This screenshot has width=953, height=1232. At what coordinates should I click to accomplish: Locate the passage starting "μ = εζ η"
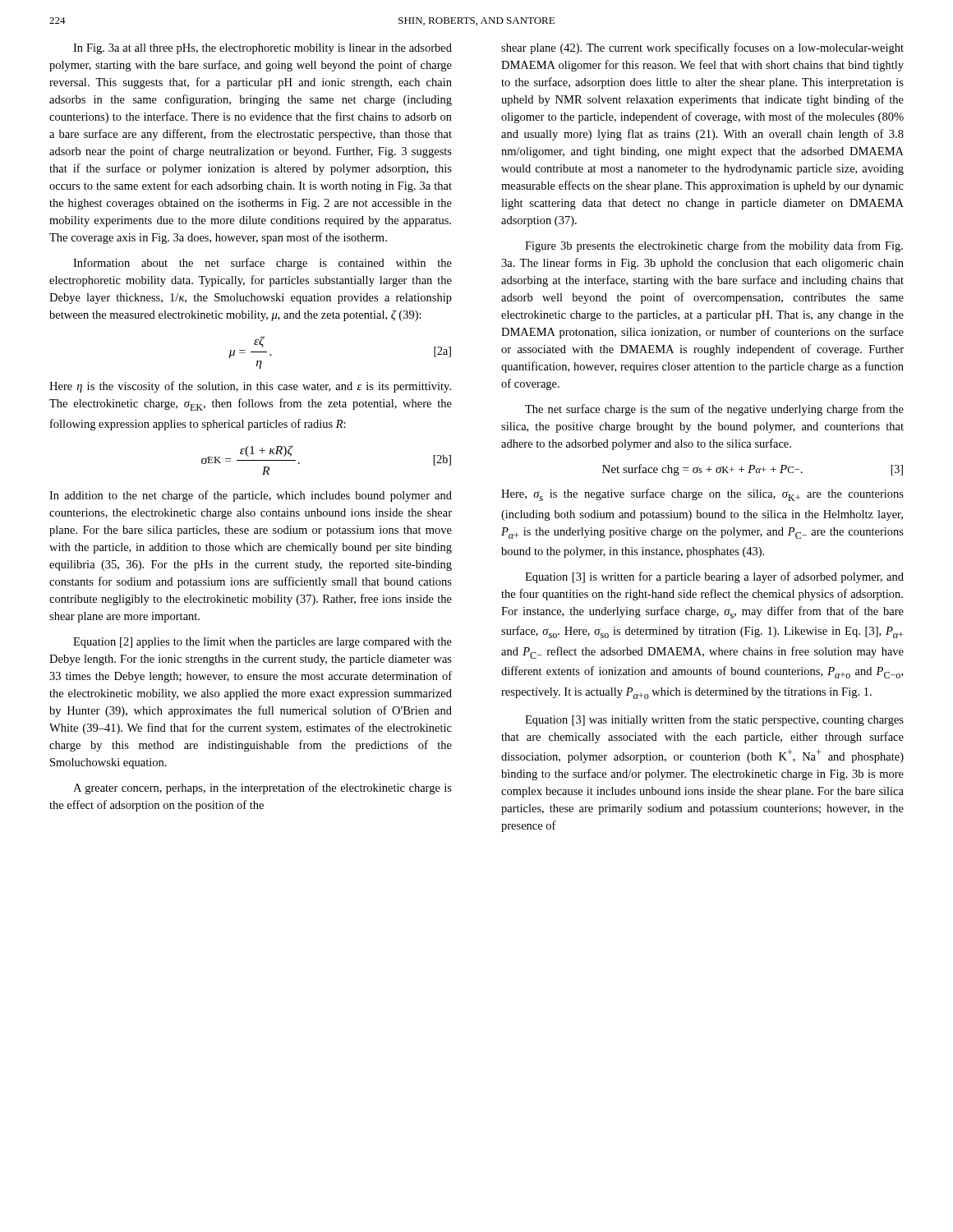pos(258,345)
